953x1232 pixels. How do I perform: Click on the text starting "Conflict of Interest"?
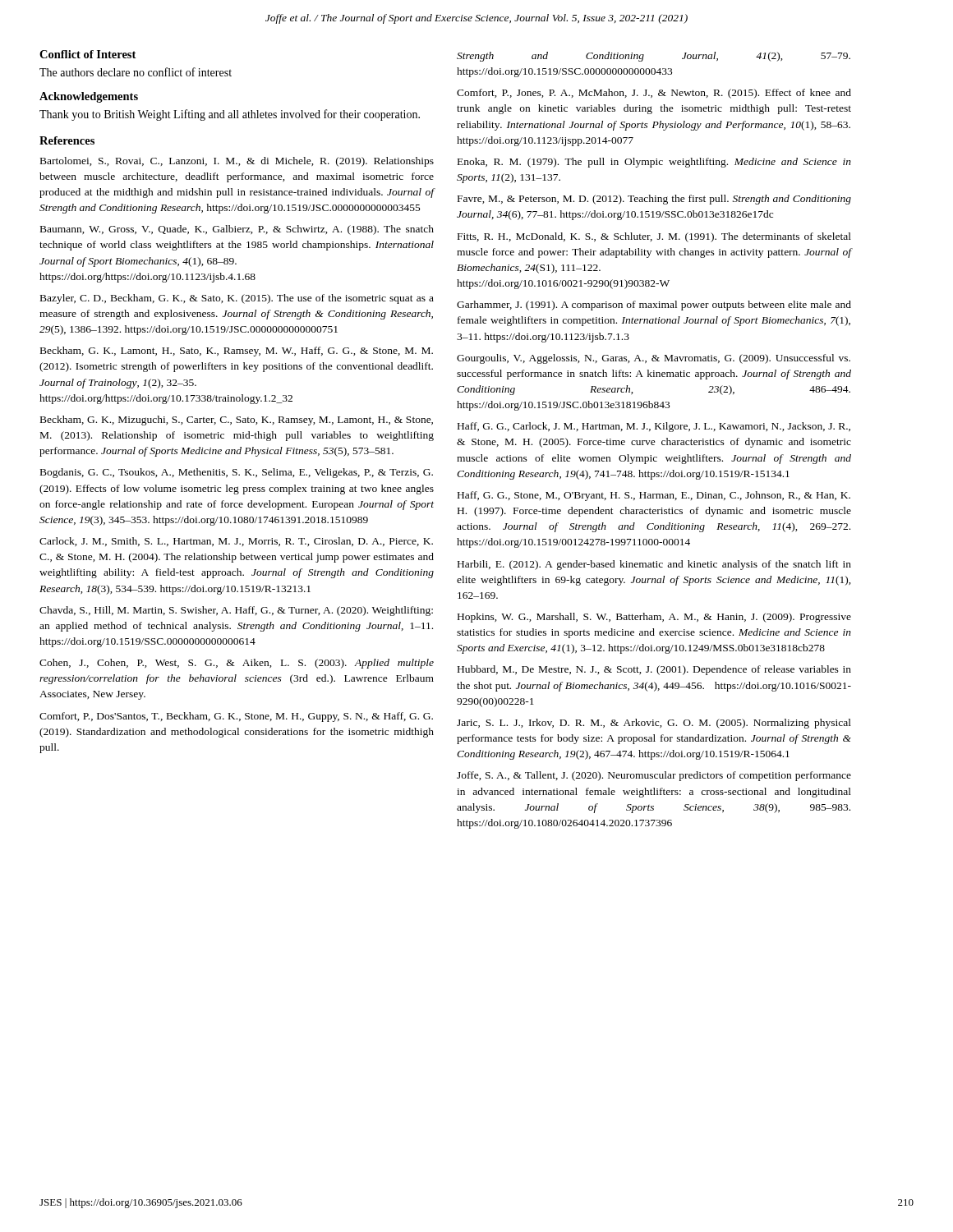[88, 54]
